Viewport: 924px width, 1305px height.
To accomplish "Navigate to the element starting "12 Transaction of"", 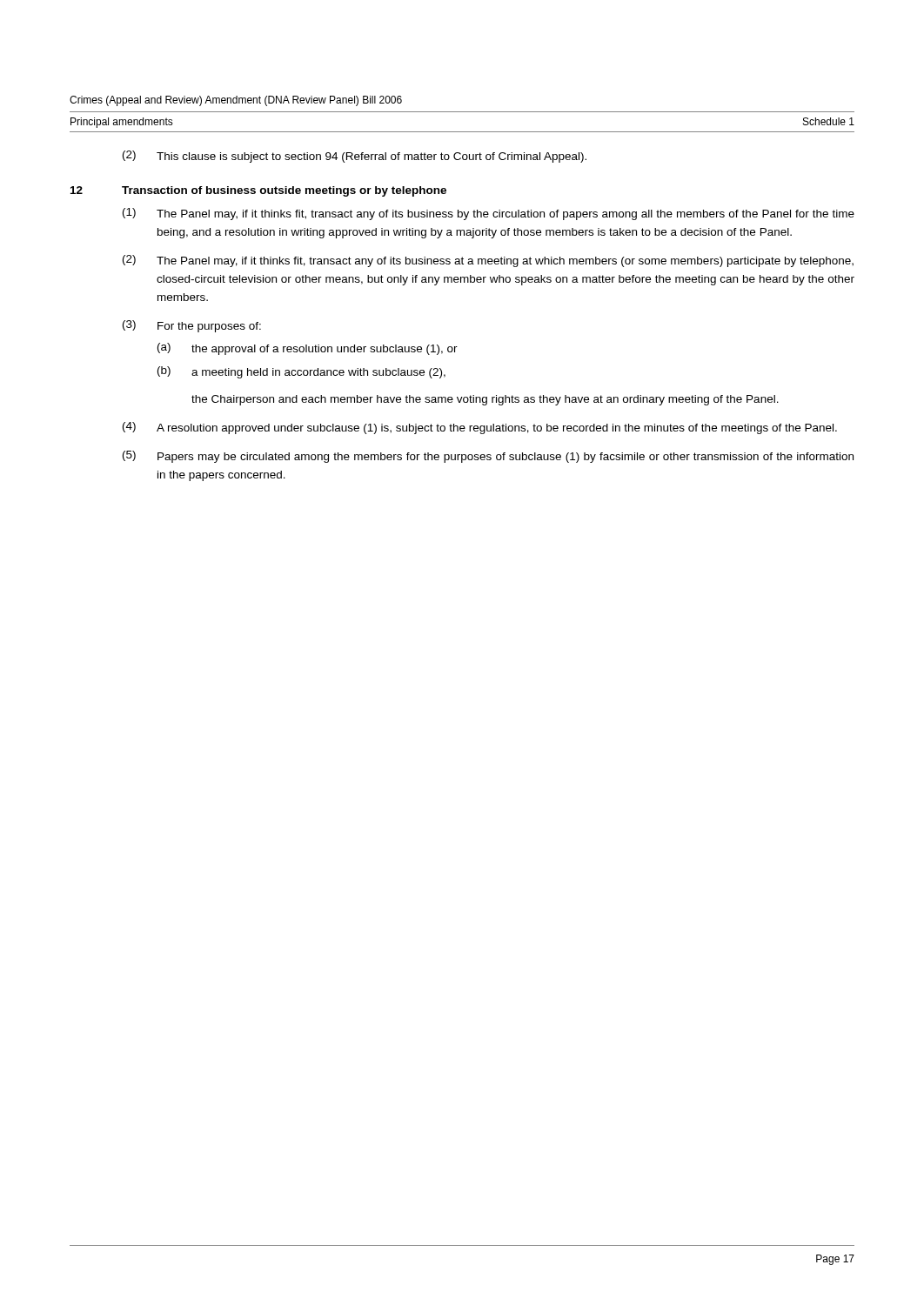I will click(x=258, y=191).
